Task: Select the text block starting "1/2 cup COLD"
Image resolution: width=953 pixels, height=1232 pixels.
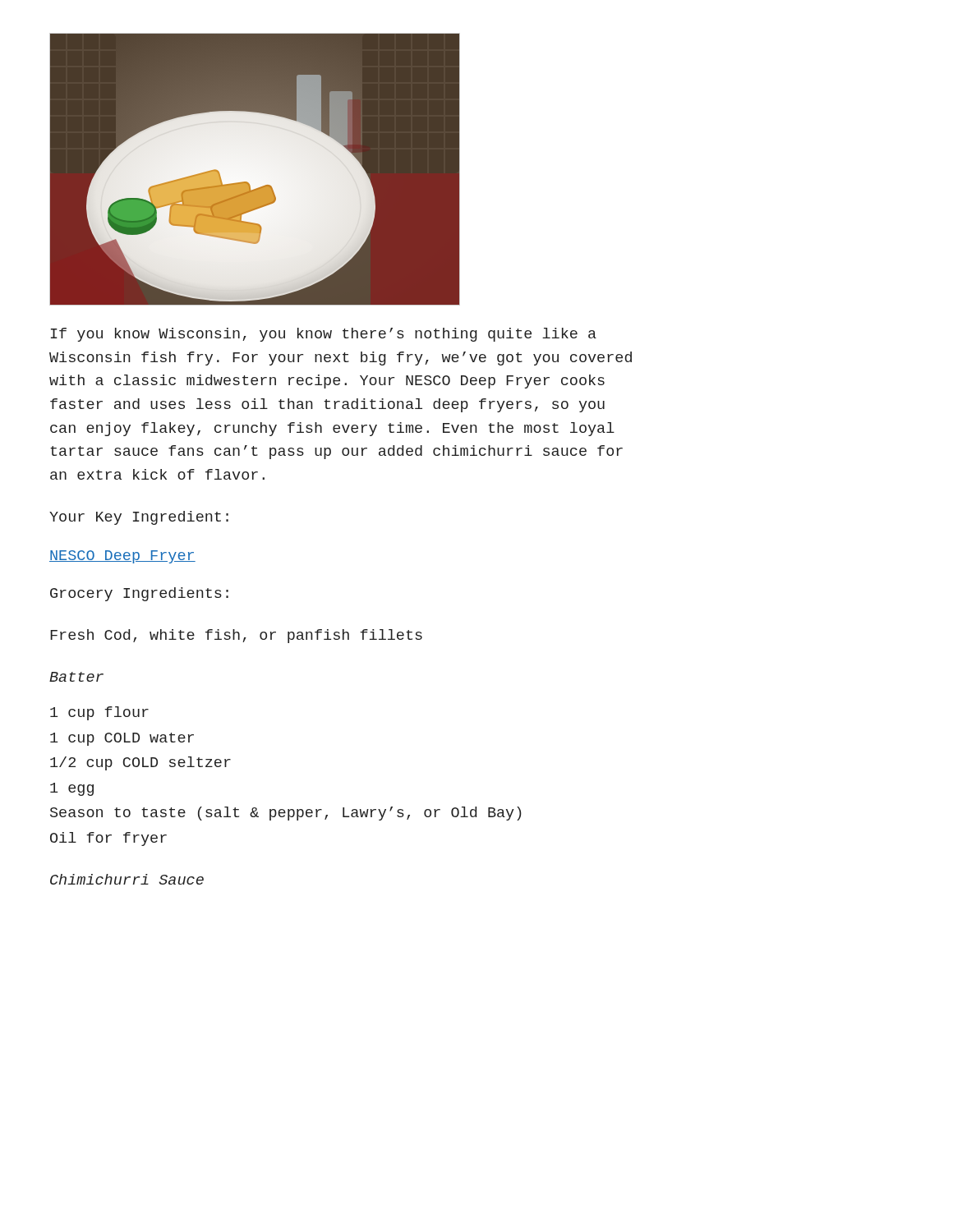Action: [x=140, y=764]
